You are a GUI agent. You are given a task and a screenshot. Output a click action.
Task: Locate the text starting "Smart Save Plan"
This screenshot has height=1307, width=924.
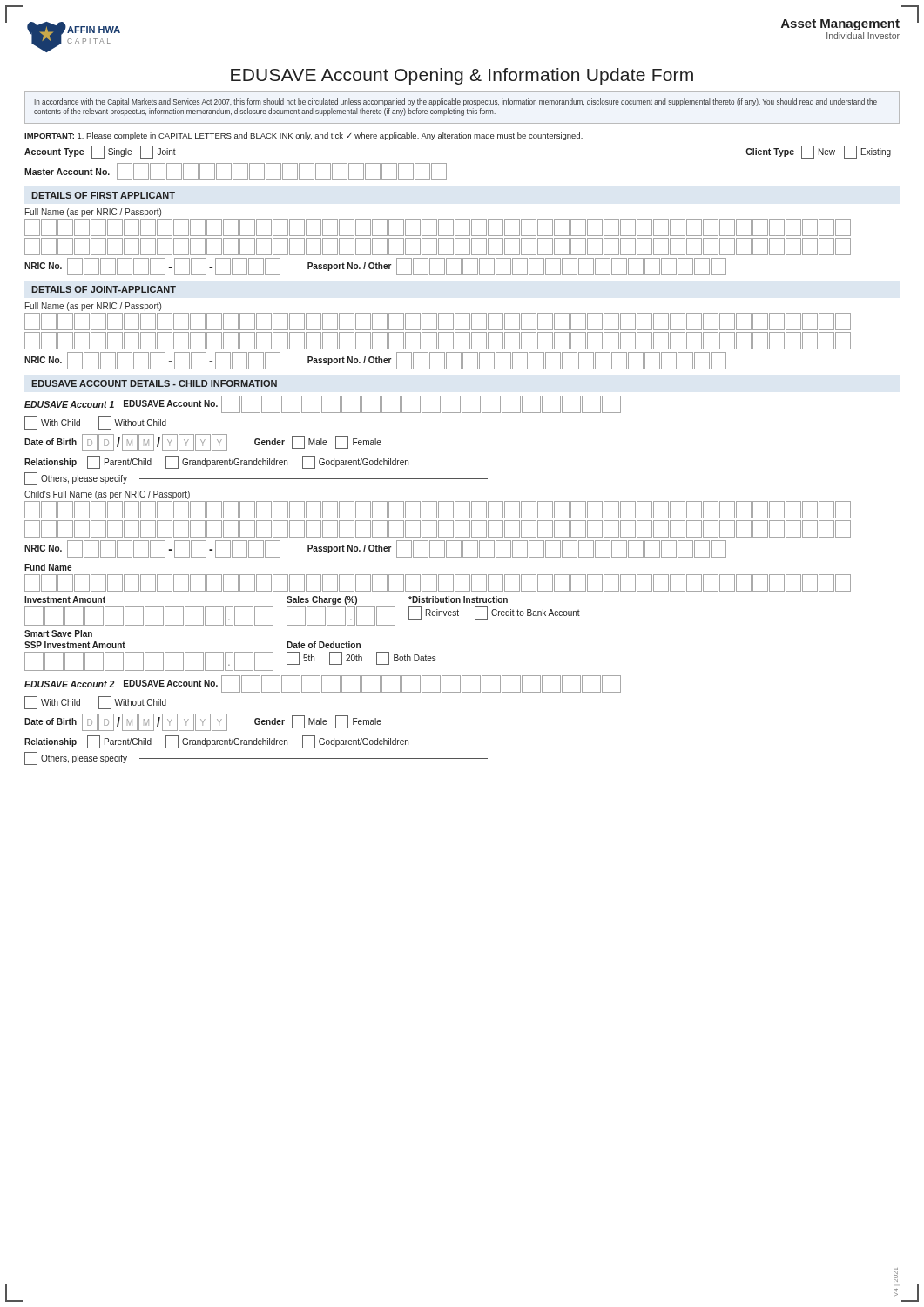click(59, 634)
